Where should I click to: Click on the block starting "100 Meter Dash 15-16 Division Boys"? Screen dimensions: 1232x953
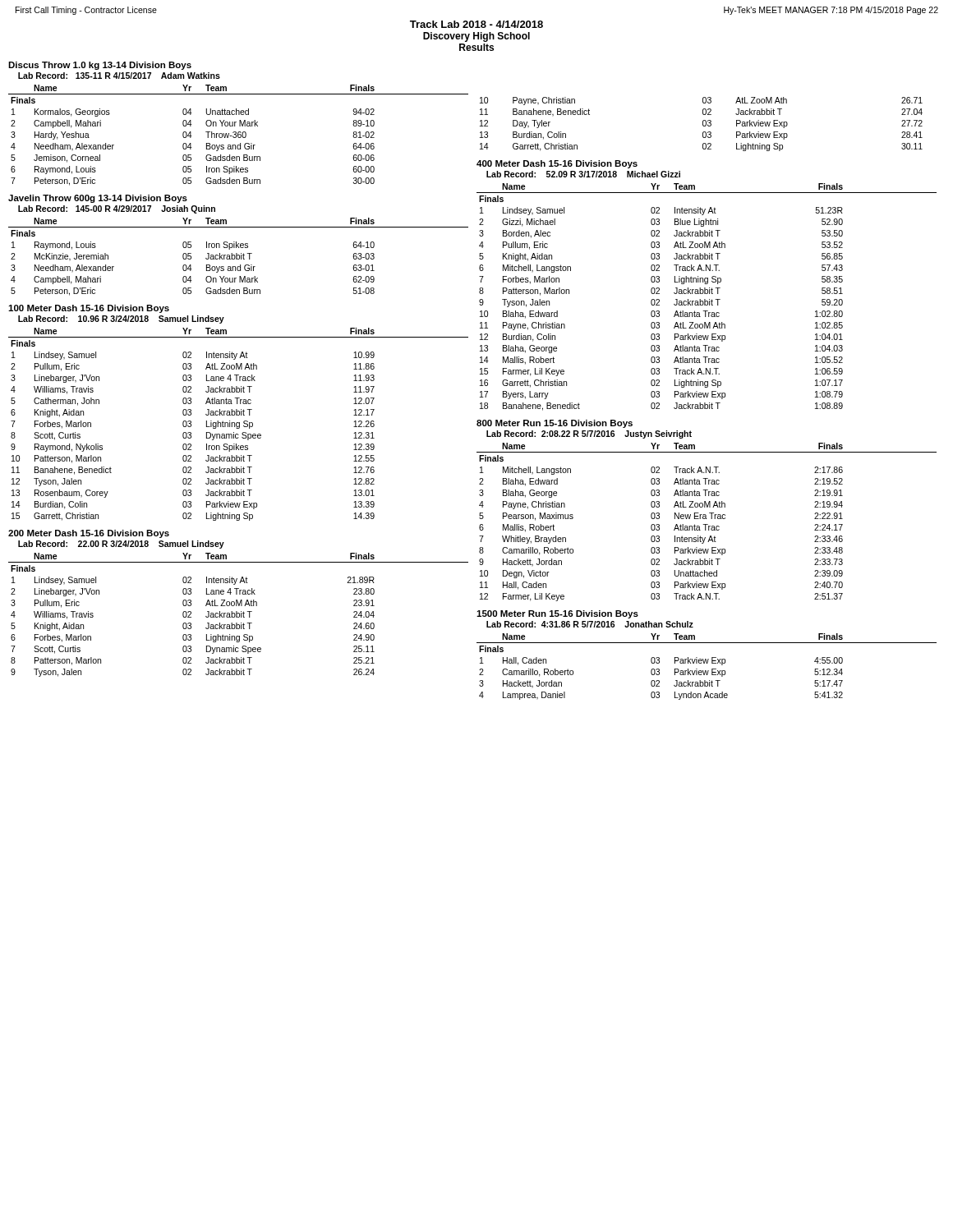point(89,308)
